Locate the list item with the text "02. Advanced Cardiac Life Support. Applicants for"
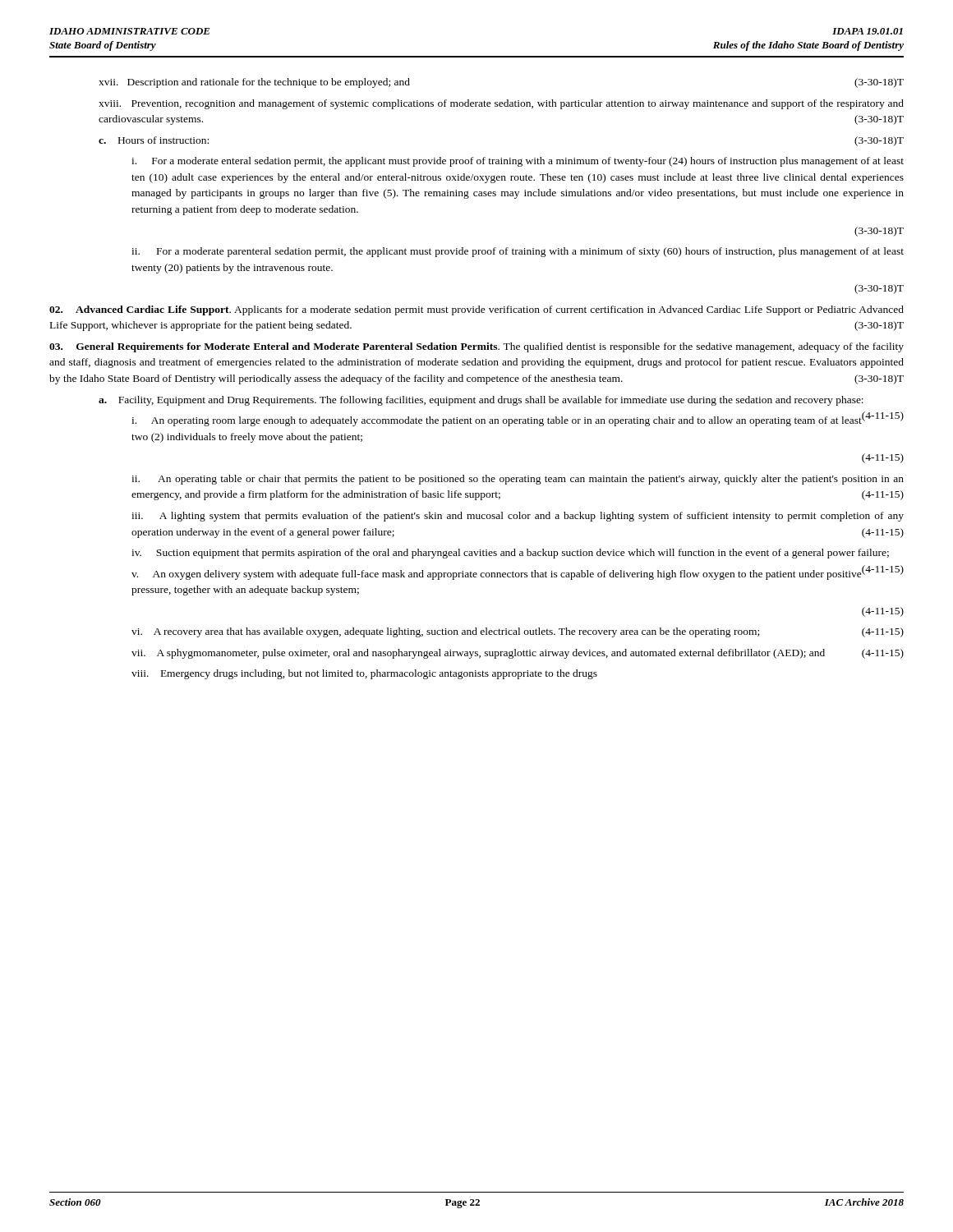Screen dimensions: 1232x953 [476, 317]
